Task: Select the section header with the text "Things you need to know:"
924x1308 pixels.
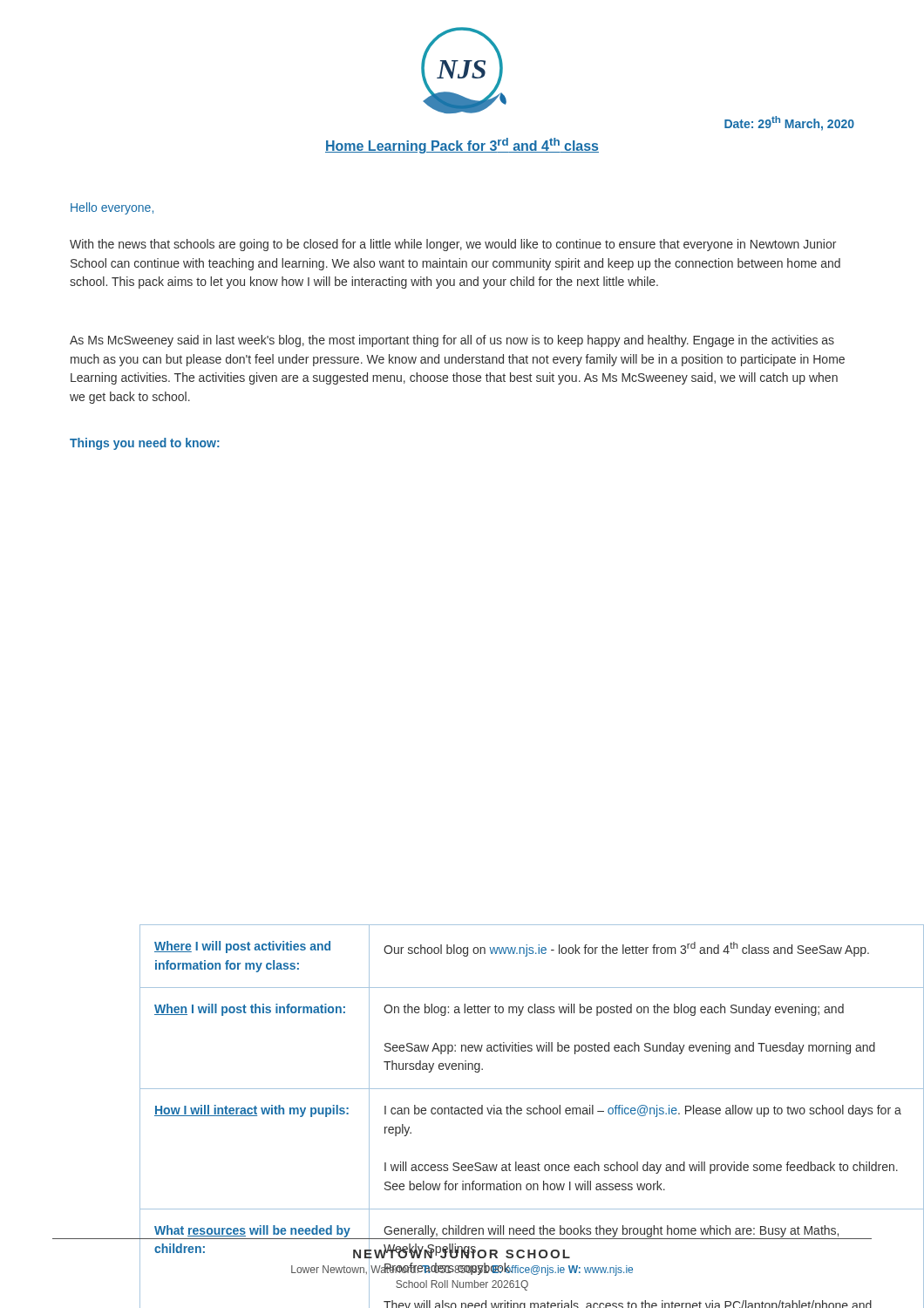Action: click(x=145, y=443)
